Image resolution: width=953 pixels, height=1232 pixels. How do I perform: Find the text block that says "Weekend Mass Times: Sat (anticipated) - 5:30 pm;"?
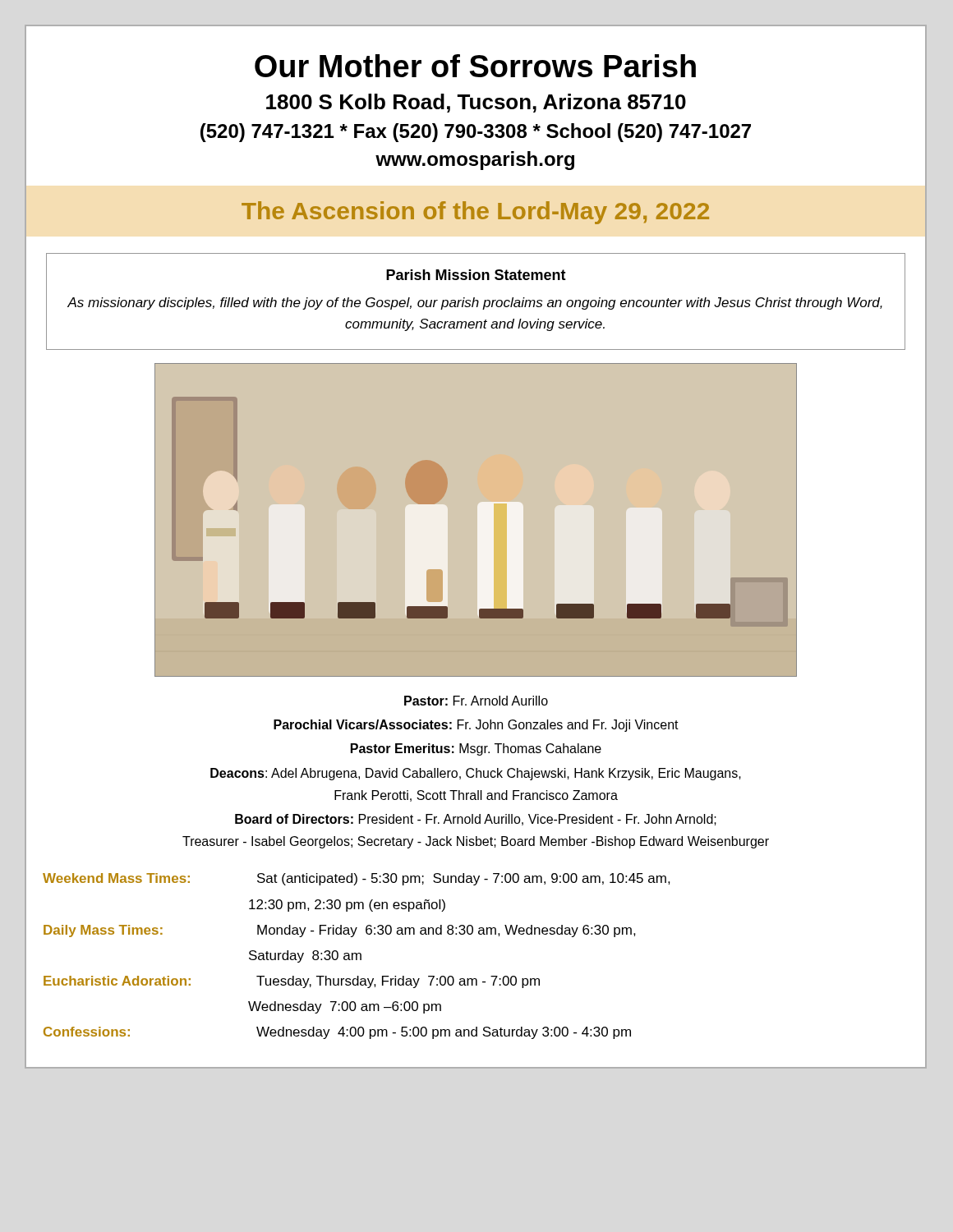(x=476, y=879)
